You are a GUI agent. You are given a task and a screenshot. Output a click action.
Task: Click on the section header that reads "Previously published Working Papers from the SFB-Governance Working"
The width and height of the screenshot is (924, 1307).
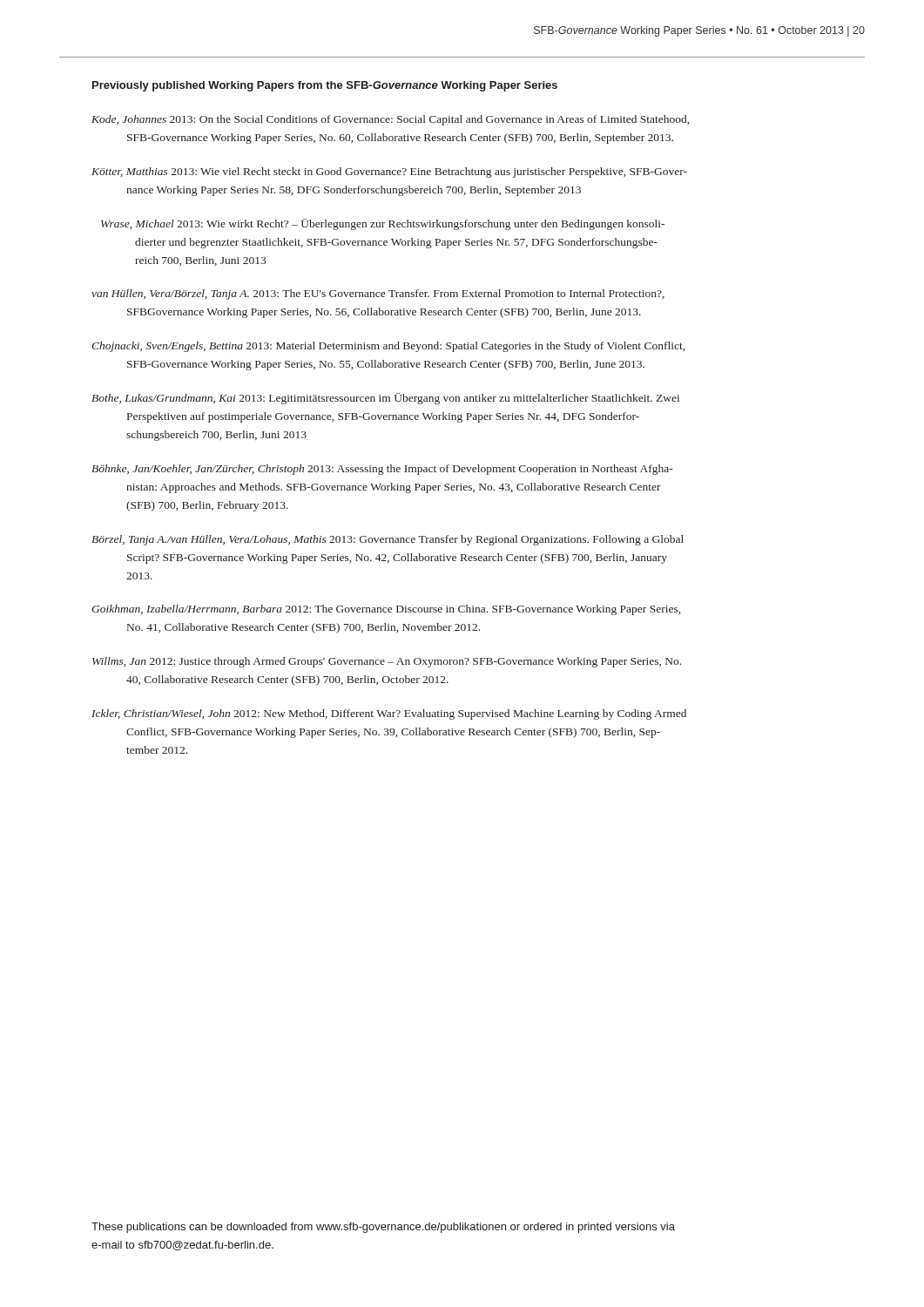pos(325,85)
